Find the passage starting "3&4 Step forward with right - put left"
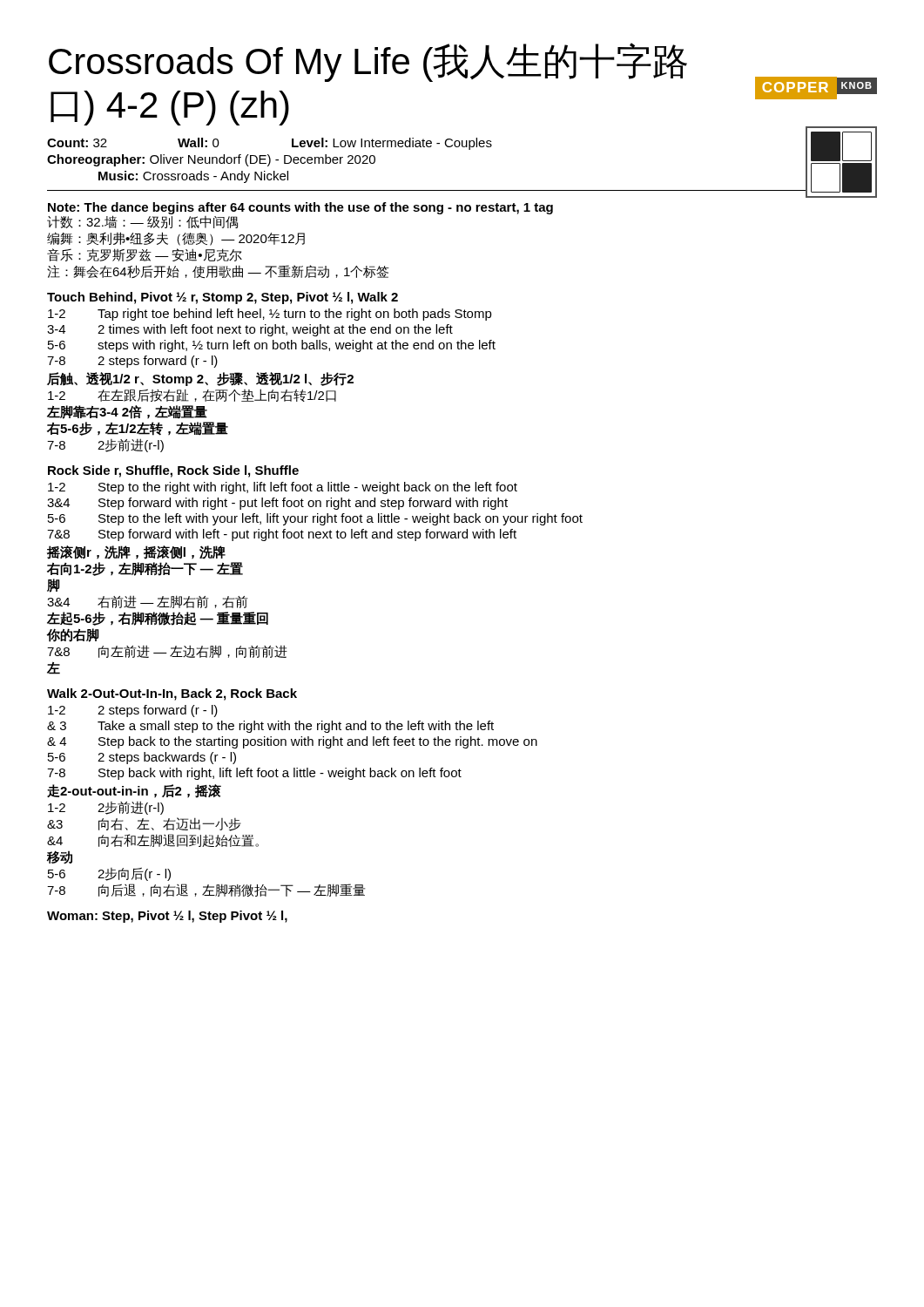The height and width of the screenshot is (1307, 924). tap(277, 502)
